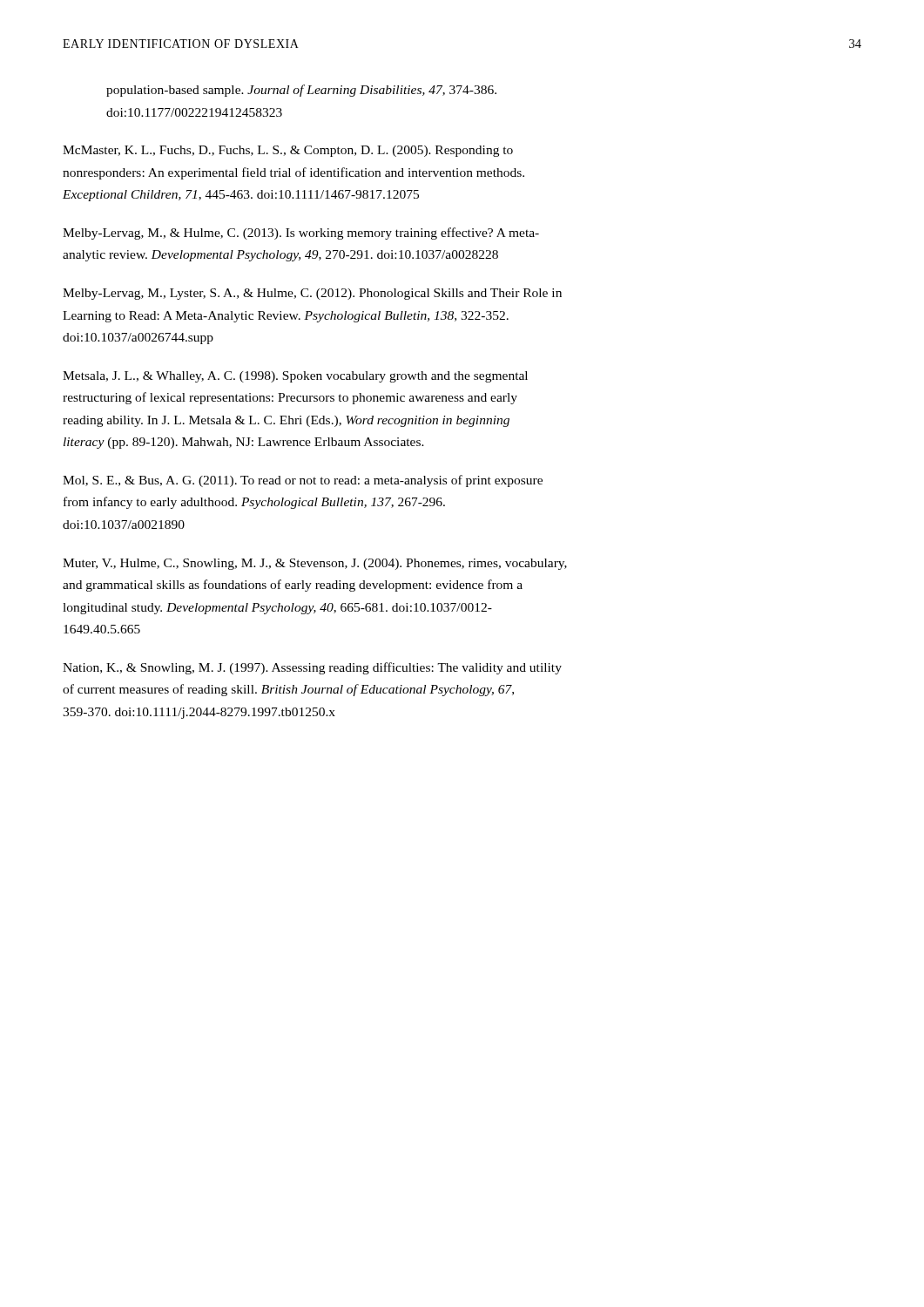Navigate to the passage starting "Melby-Lervag, M., Lyster, S."
Image resolution: width=924 pixels, height=1307 pixels.
tap(462, 315)
